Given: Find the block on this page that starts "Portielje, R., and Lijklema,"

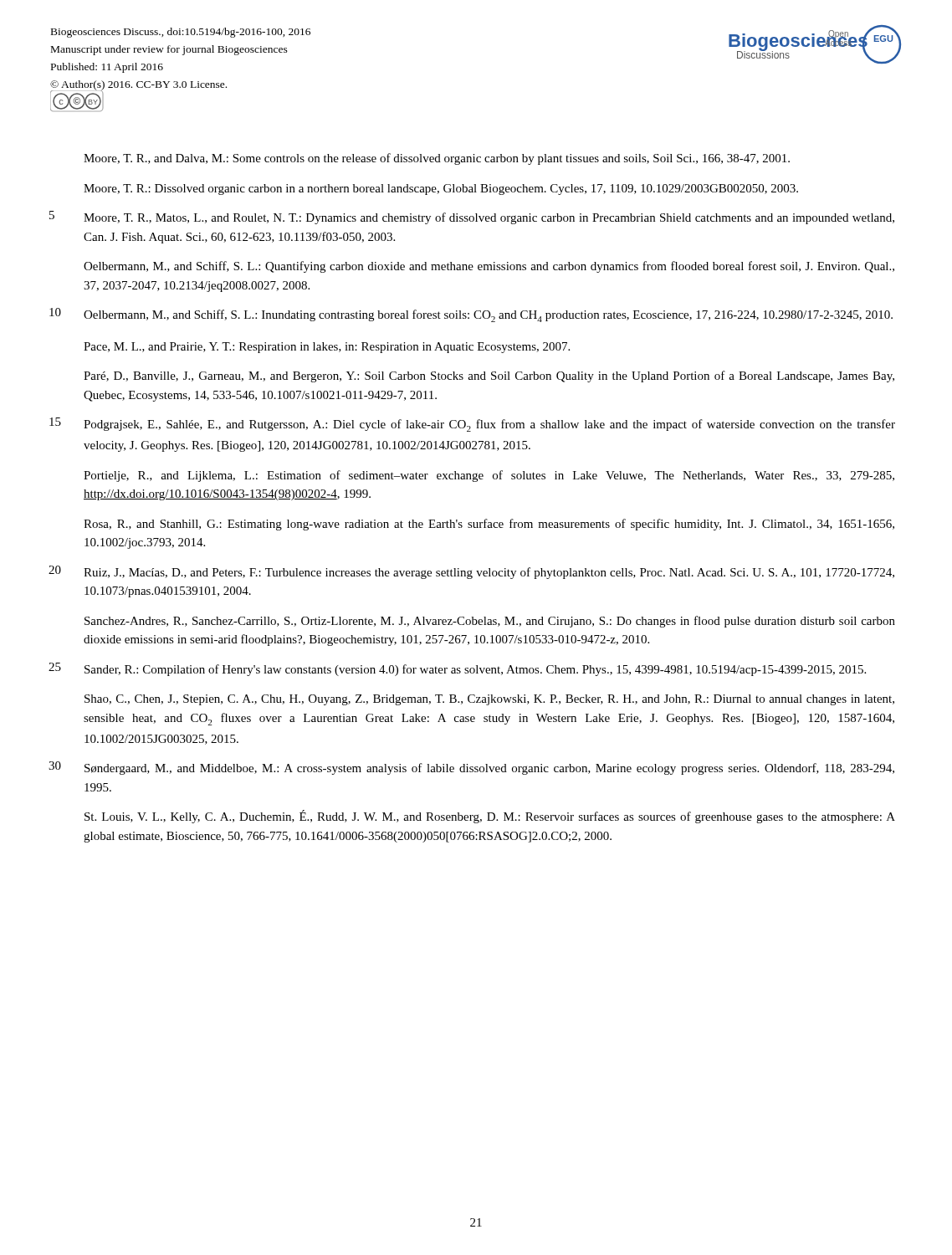Looking at the screenshot, I should [x=489, y=484].
